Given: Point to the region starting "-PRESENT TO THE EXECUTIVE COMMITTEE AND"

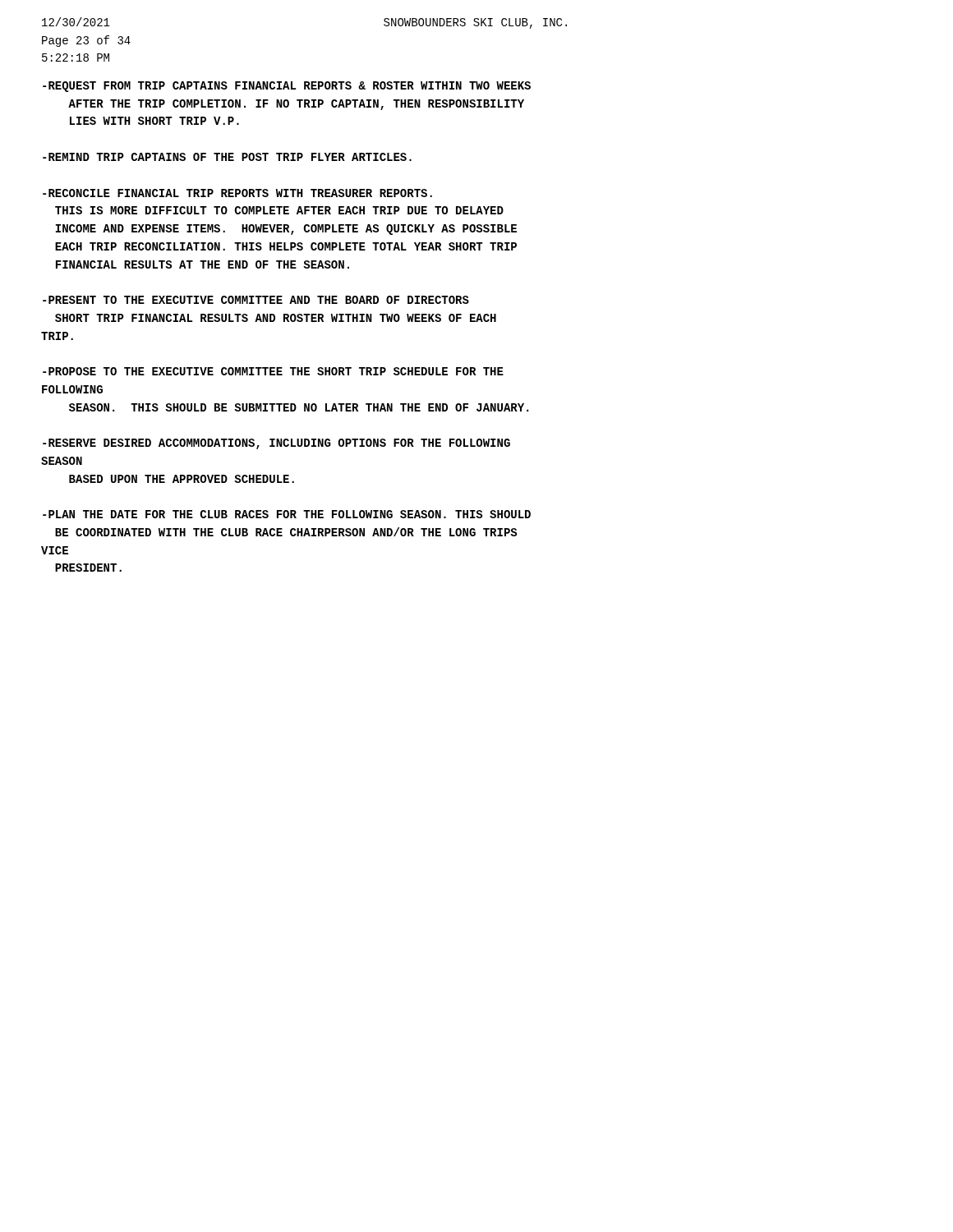Looking at the screenshot, I should 269,319.
